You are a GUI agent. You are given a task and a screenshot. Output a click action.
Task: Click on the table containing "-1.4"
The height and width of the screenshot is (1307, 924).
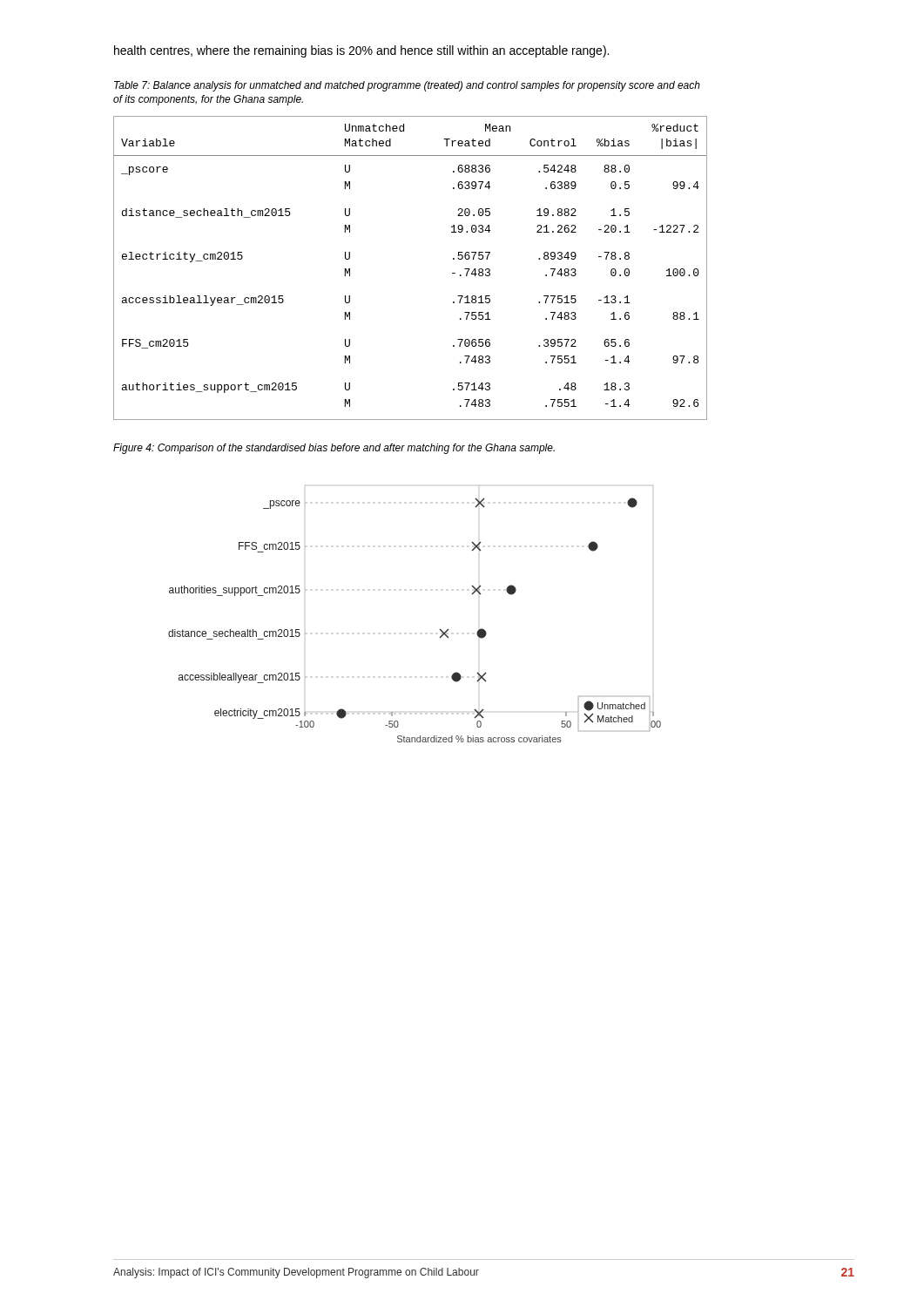coord(410,268)
